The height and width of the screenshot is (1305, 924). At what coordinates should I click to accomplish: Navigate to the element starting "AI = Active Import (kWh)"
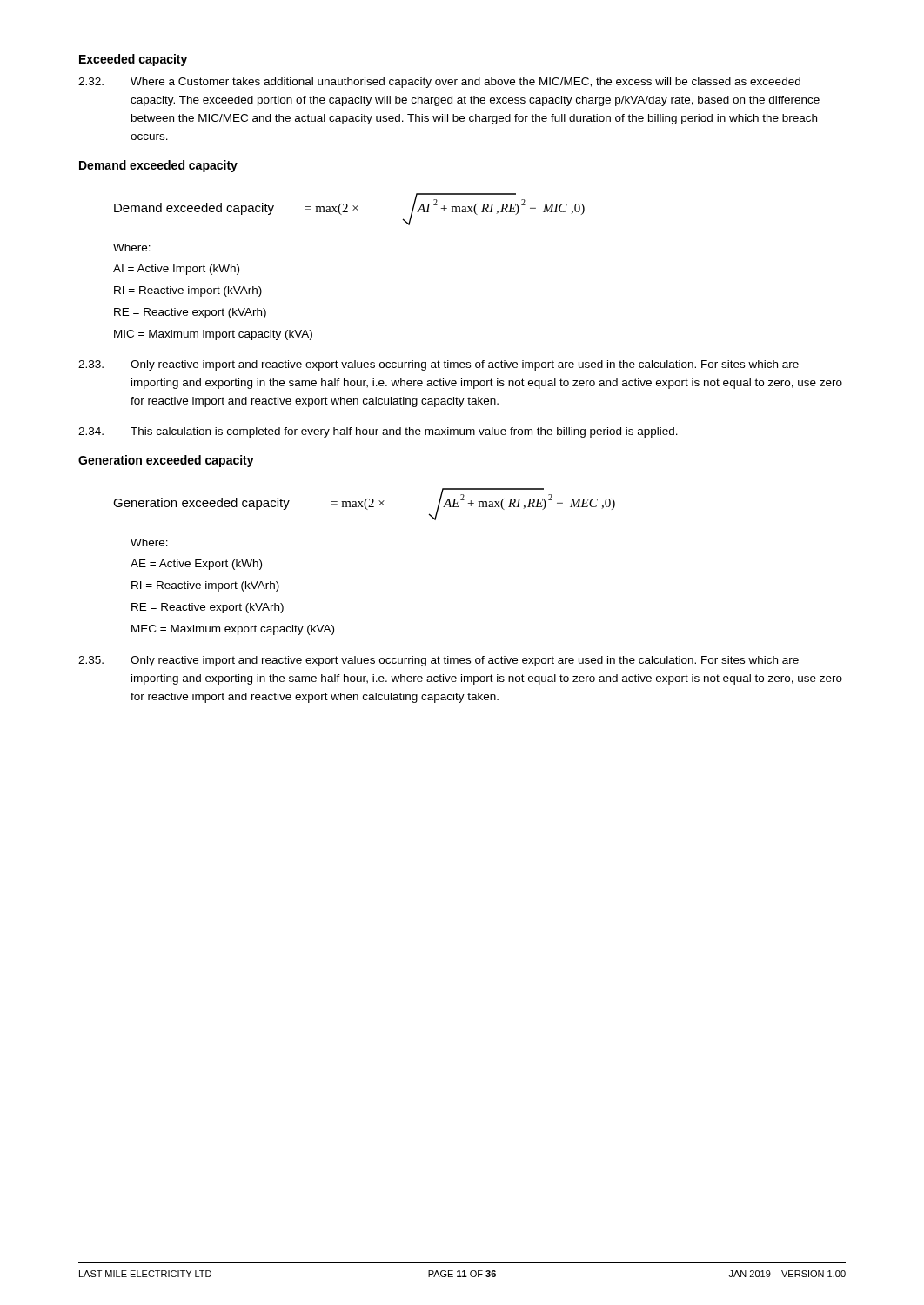click(x=177, y=268)
